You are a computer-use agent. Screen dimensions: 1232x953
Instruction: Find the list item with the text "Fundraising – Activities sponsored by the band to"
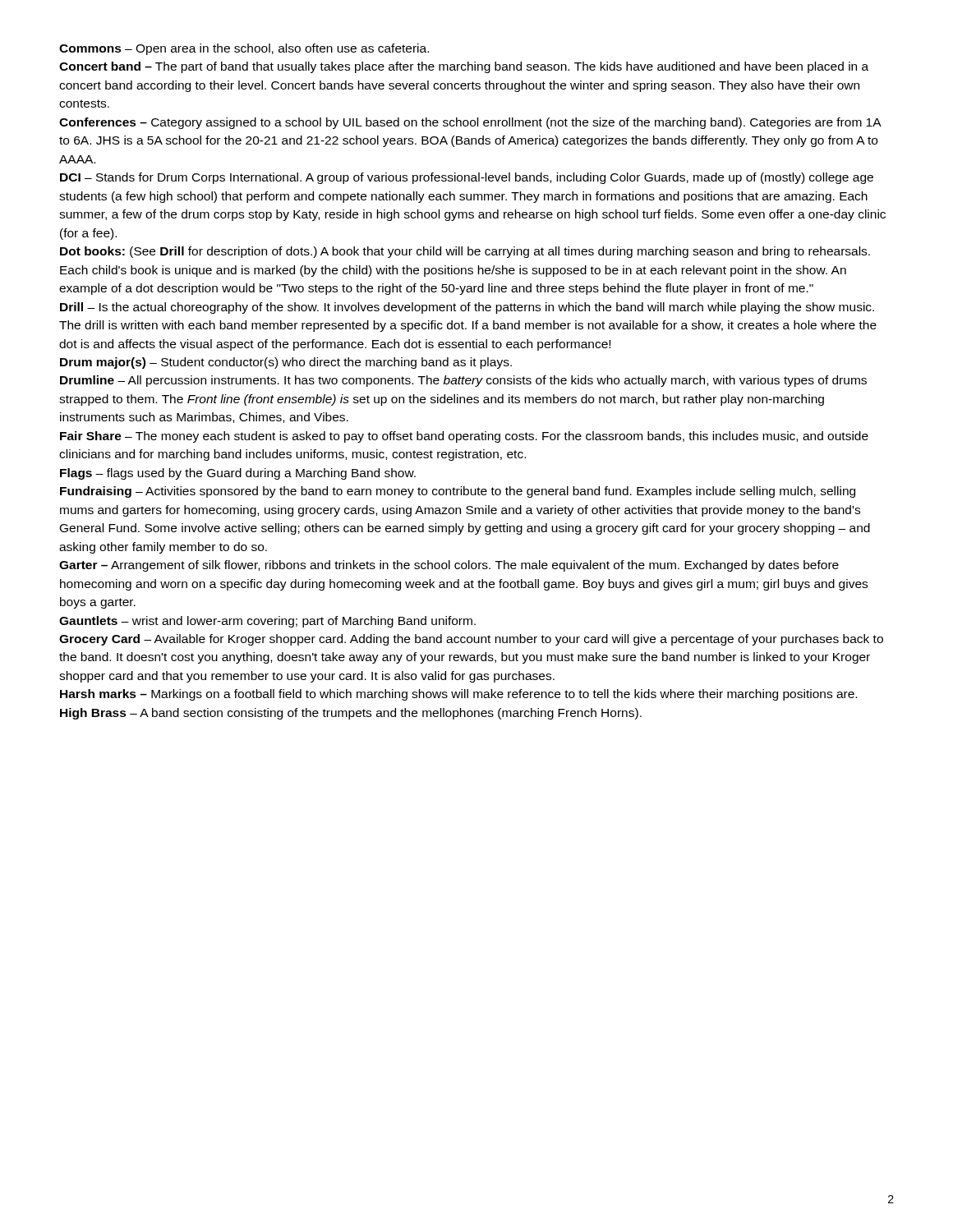click(x=465, y=519)
